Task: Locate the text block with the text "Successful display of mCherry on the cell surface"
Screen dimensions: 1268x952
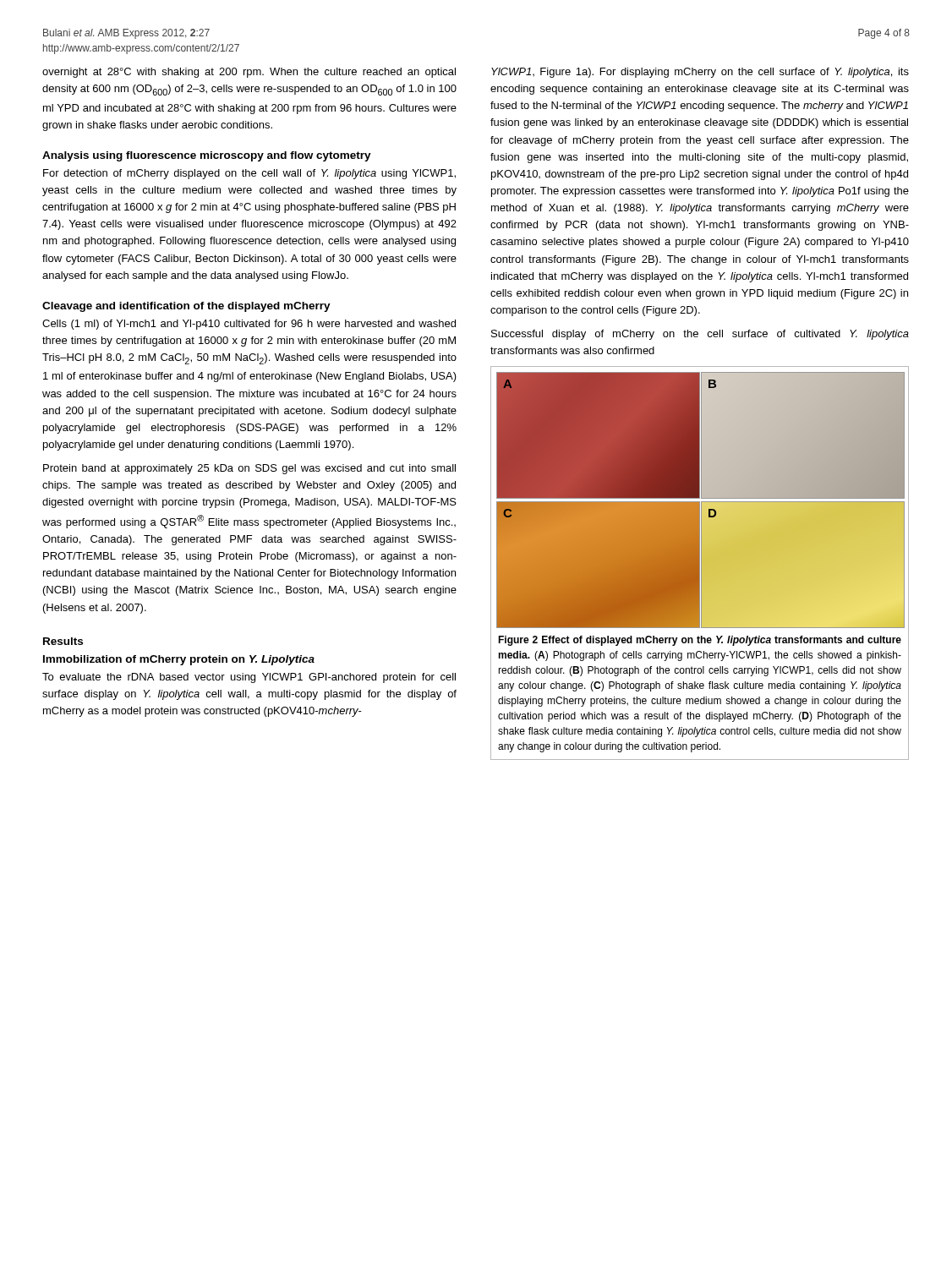Action: pos(700,342)
